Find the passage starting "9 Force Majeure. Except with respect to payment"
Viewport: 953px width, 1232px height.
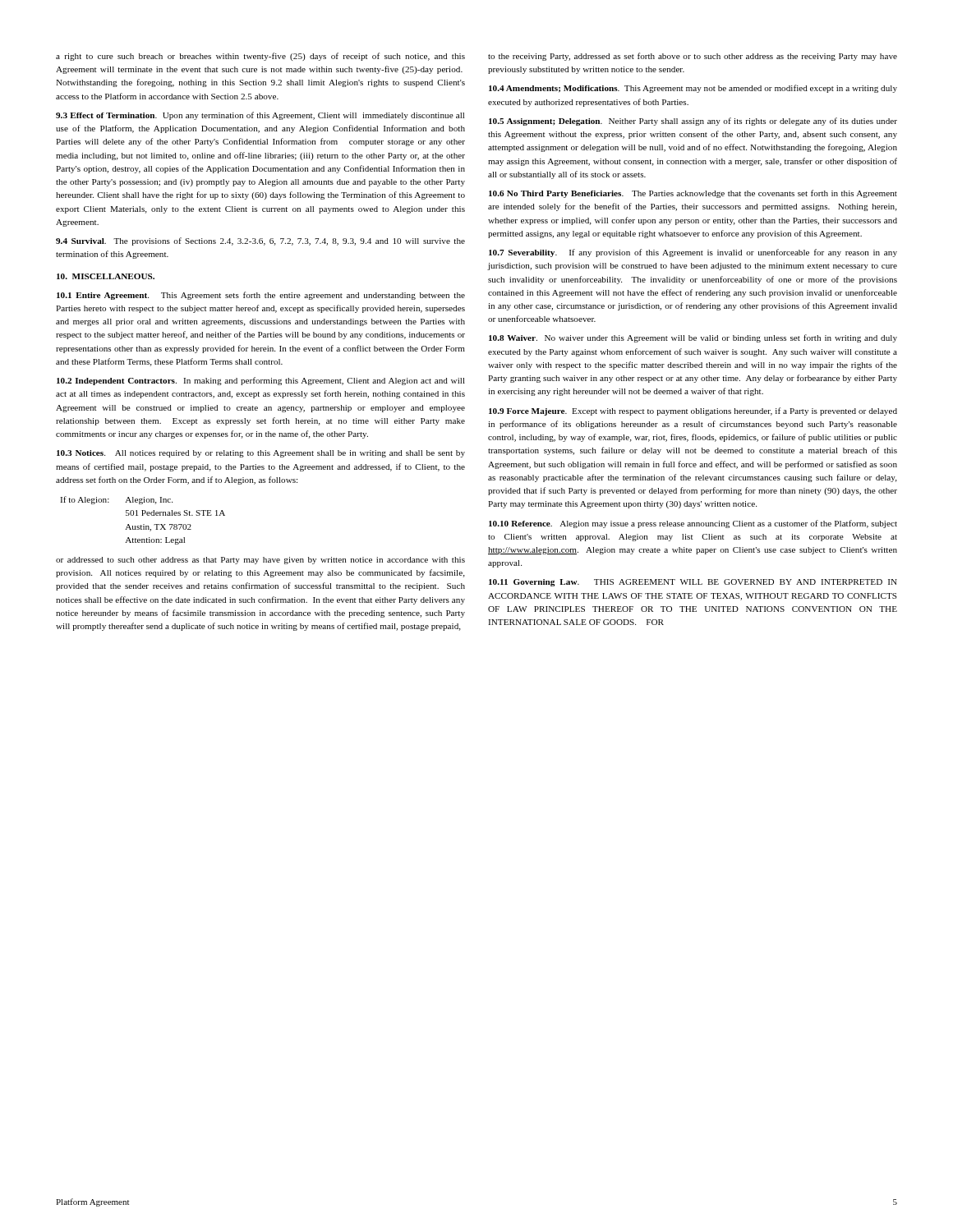point(693,457)
